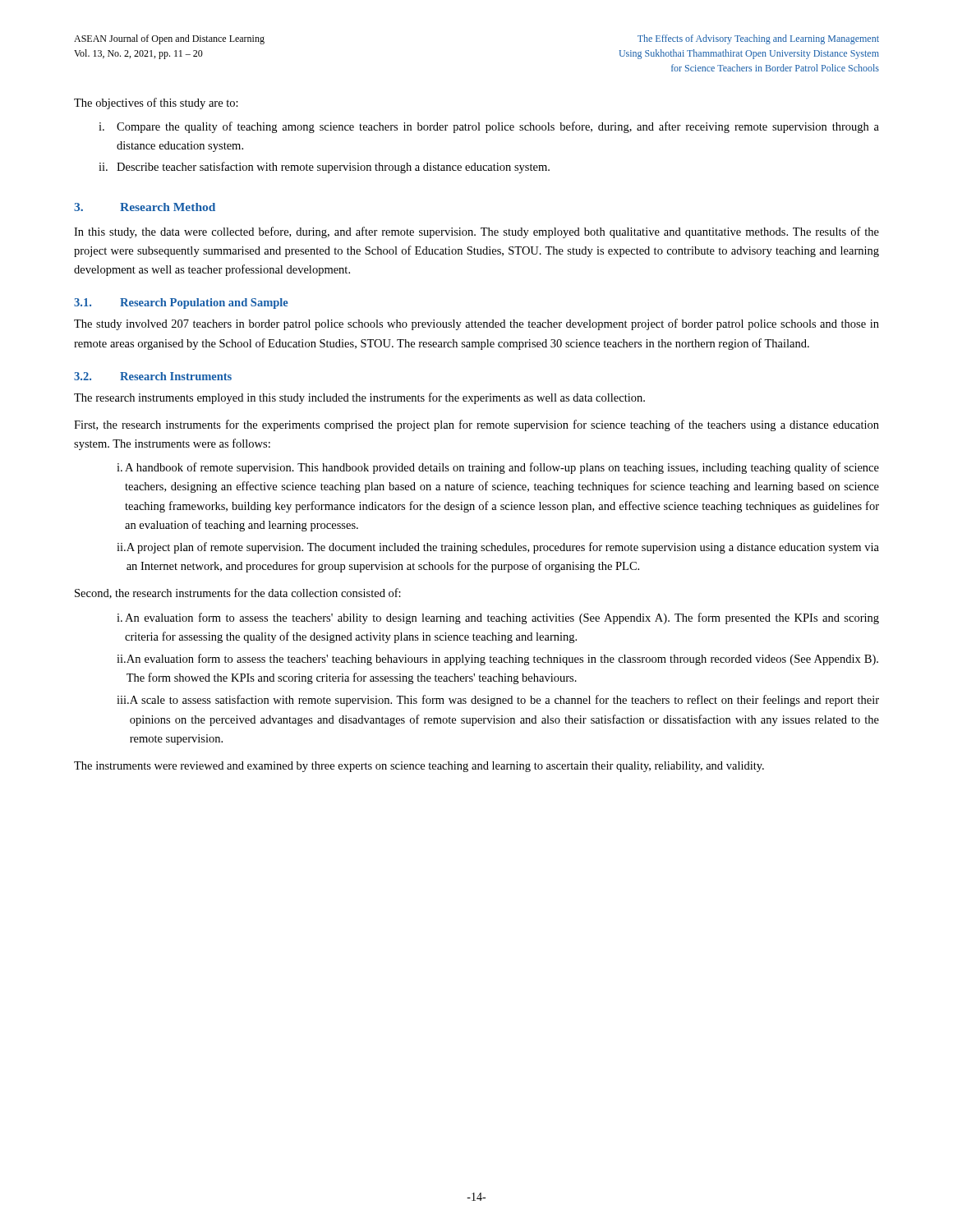The image size is (953, 1232).
Task: Locate the text block that reads "The instruments were reviewed and examined by three"
Action: pyautogui.click(x=419, y=765)
